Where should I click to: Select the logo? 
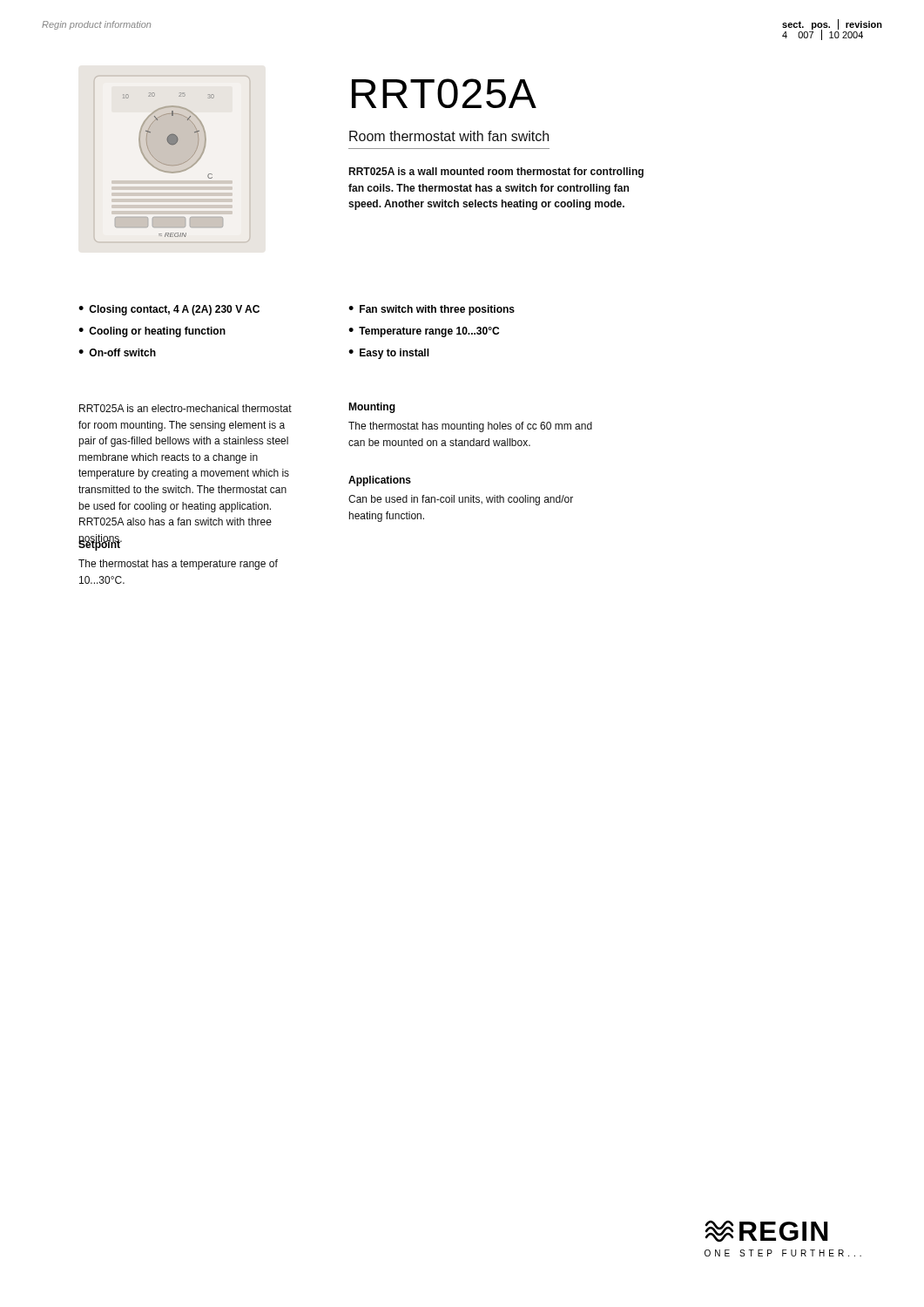785,1233
